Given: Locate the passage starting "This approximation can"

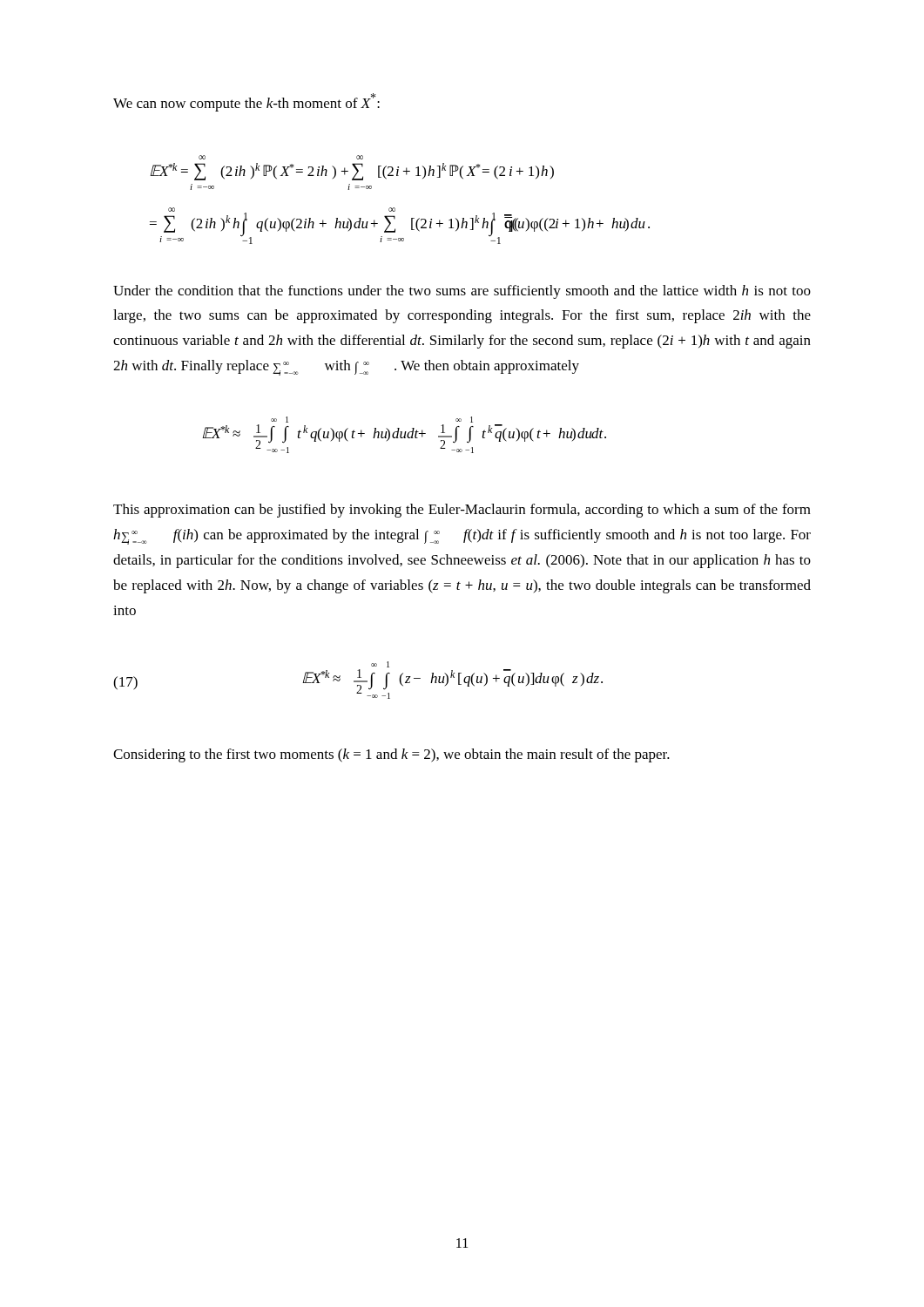Looking at the screenshot, I should (x=462, y=560).
